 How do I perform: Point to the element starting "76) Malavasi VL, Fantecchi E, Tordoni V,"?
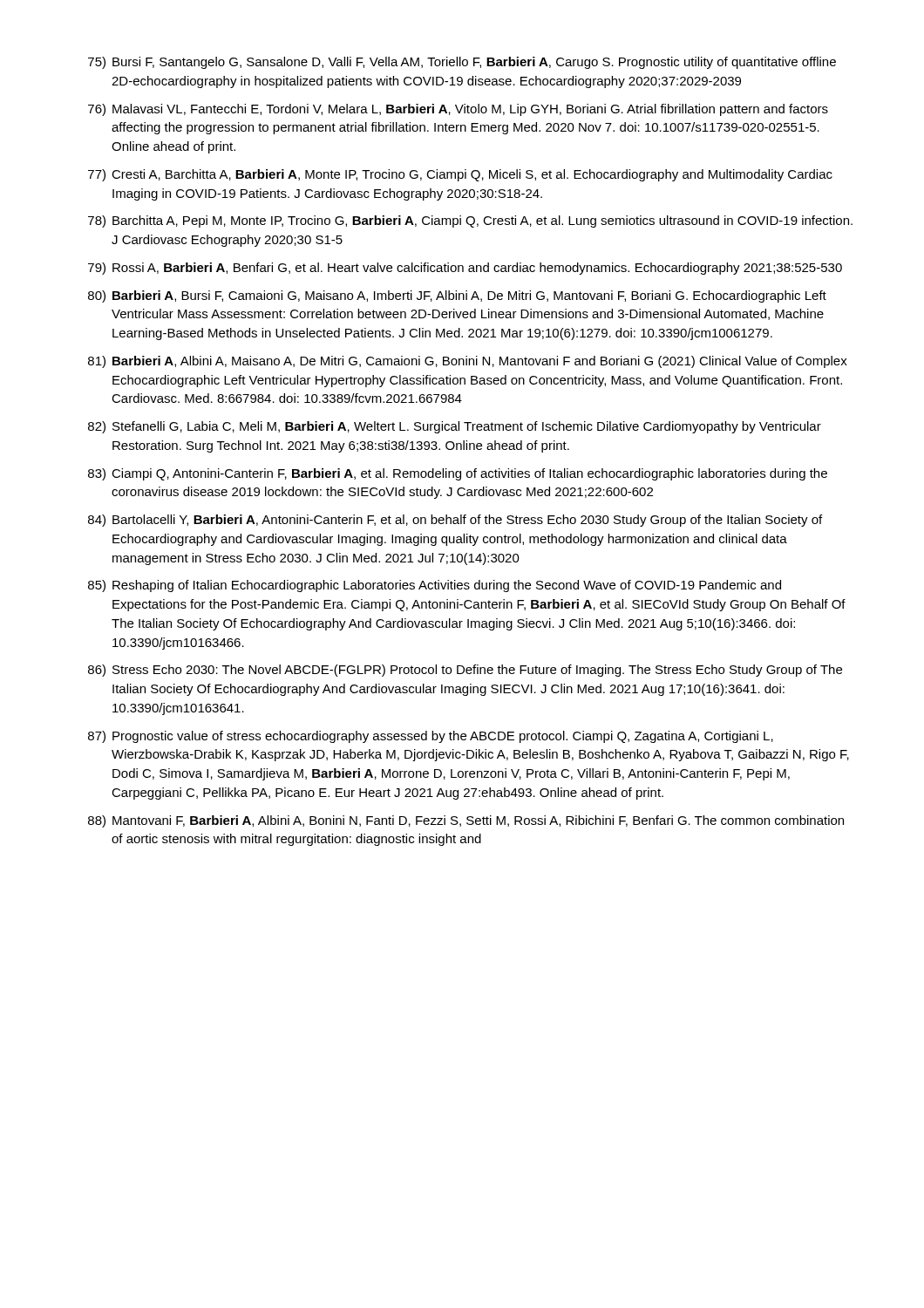[462, 127]
